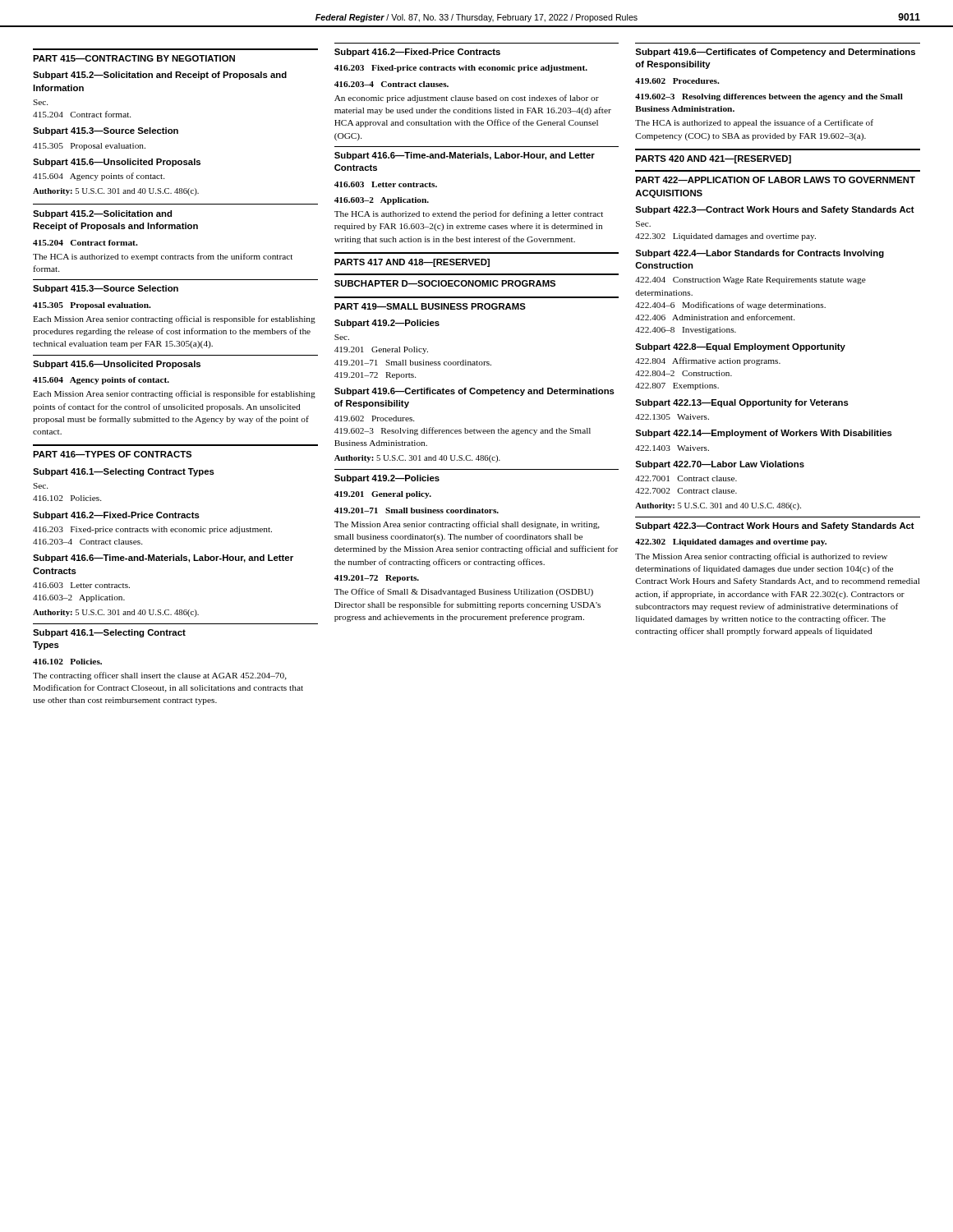The width and height of the screenshot is (953, 1232).
Task: Find the block starting "The contracting officer shall insert"
Action: [x=168, y=688]
